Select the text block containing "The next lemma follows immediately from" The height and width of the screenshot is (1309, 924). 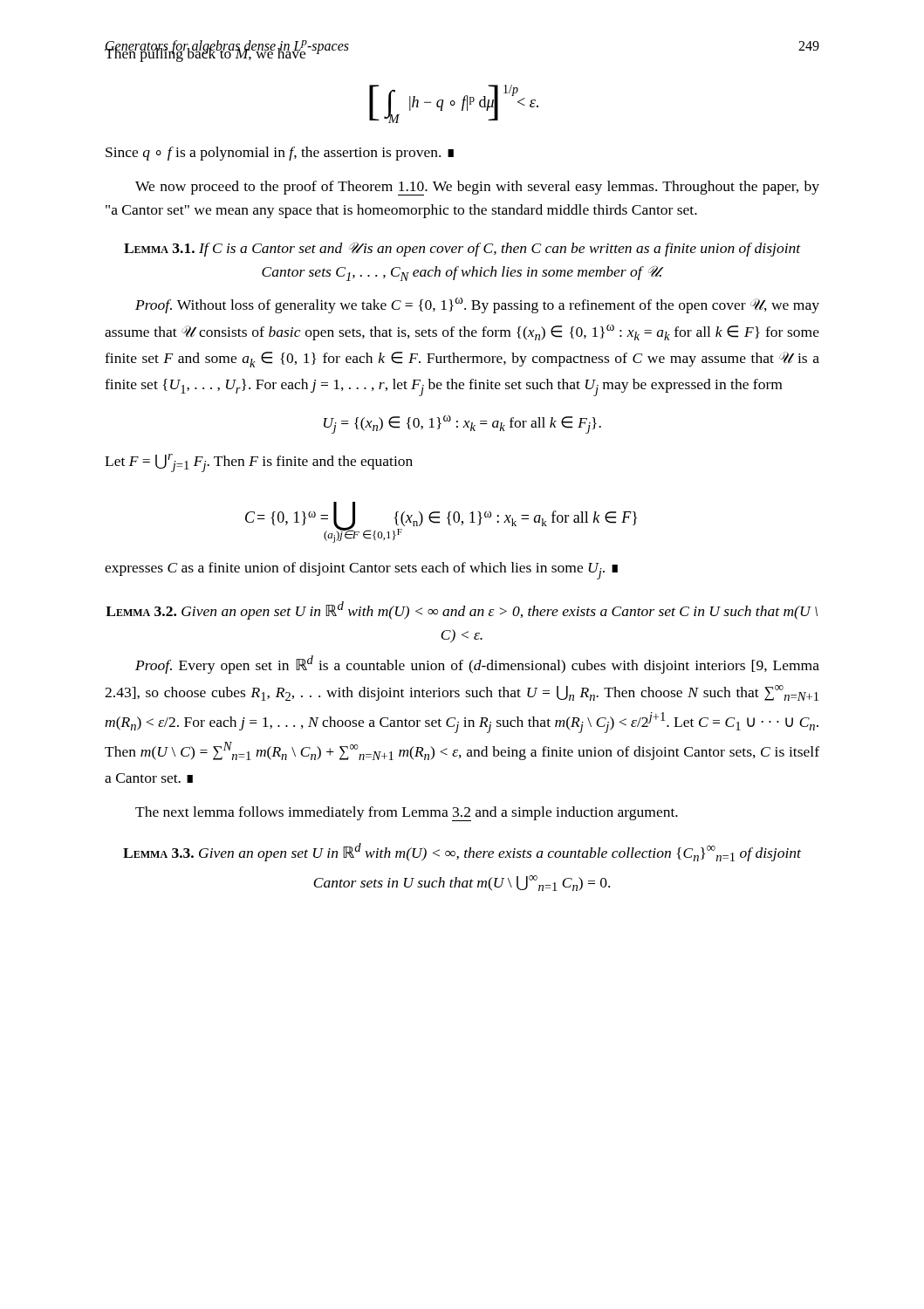point(462,812)
